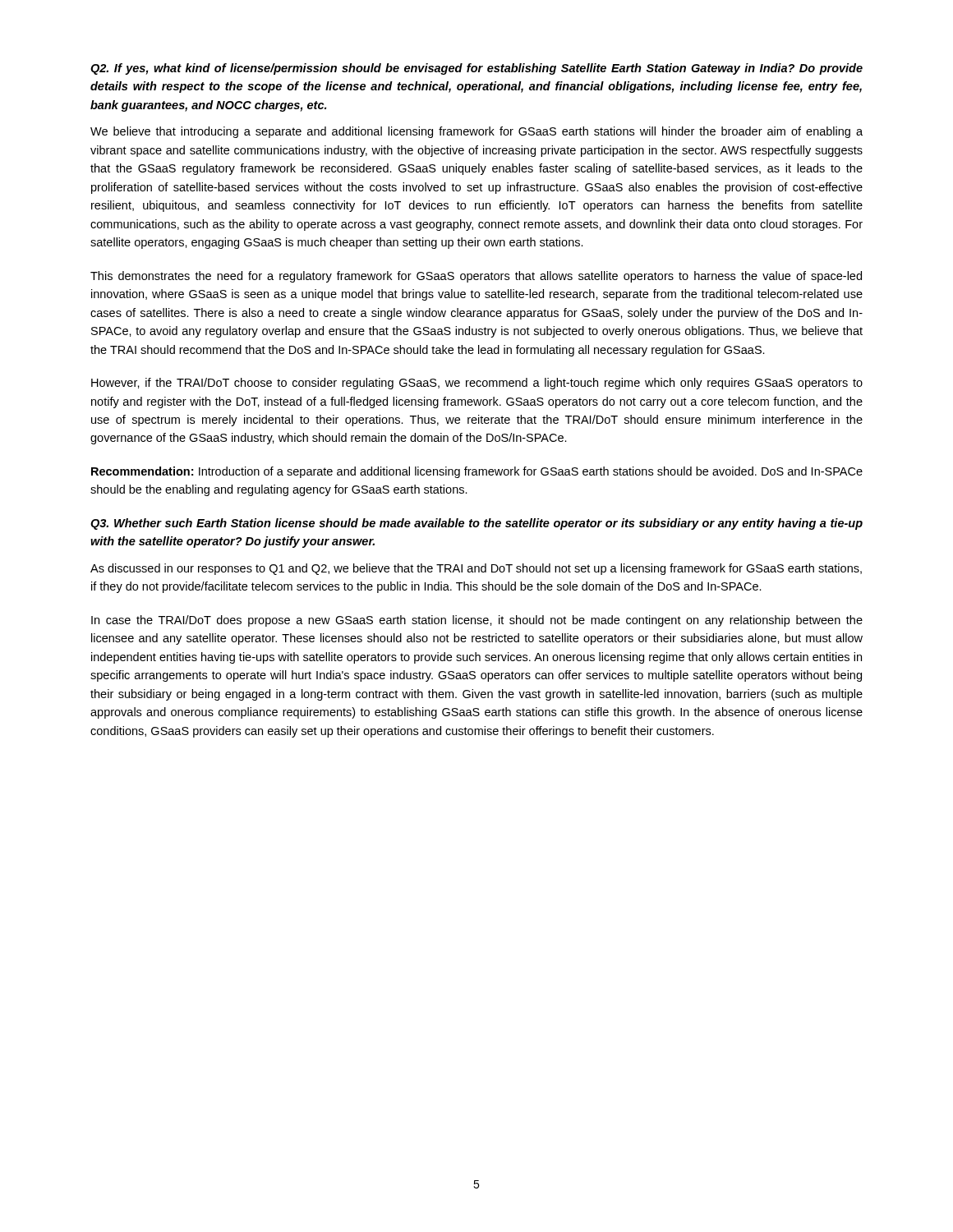Click on the element starting "We believe that introducing a separate and"
Screen dimensions: 1232x953
pyautogui.click(x=476, y=187)
